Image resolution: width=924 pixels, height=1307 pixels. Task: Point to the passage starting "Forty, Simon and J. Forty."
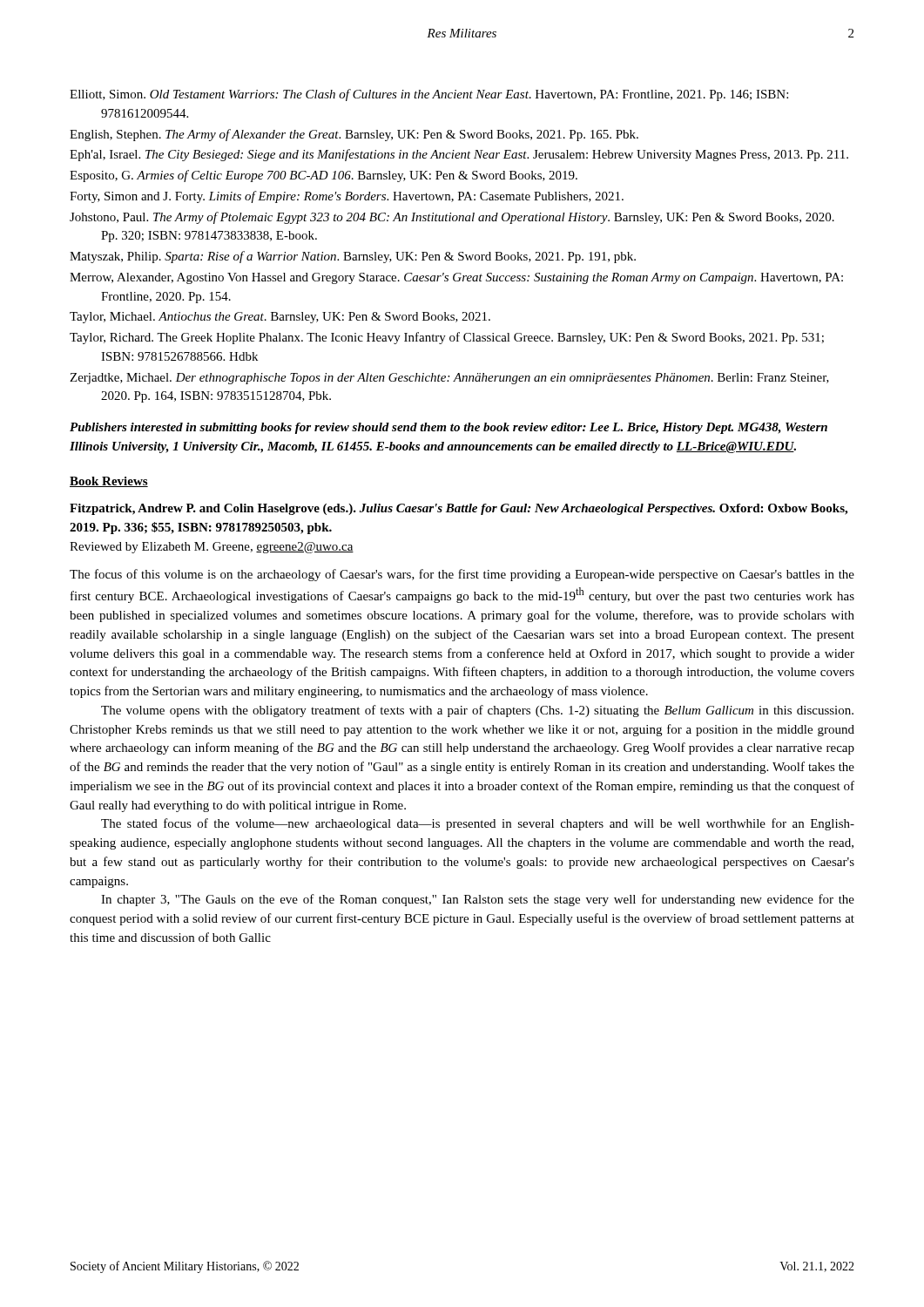pyautogui.click(x=363, y=196)
